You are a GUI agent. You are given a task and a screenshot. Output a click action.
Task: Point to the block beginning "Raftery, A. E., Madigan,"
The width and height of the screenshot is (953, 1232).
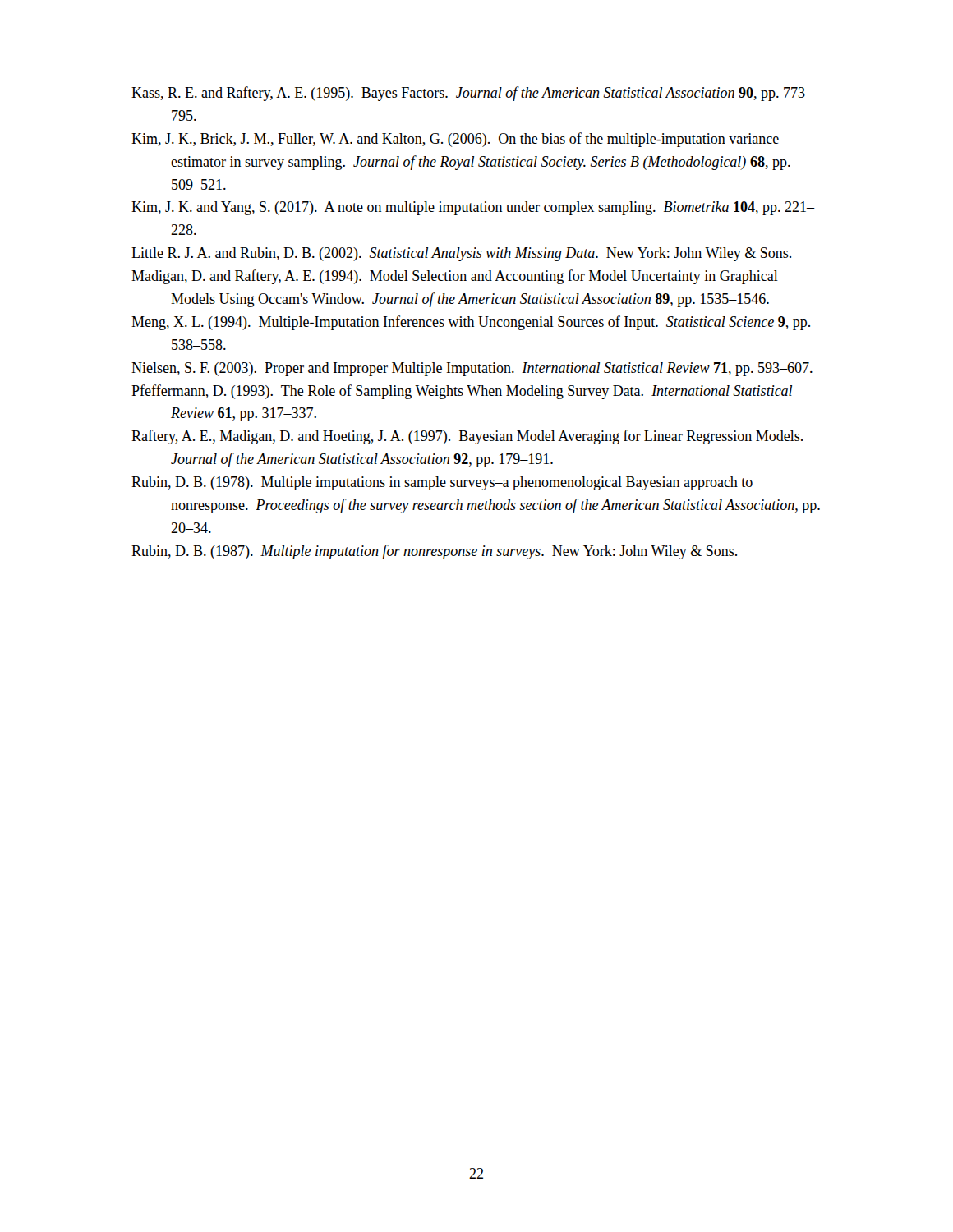(469, 448)
